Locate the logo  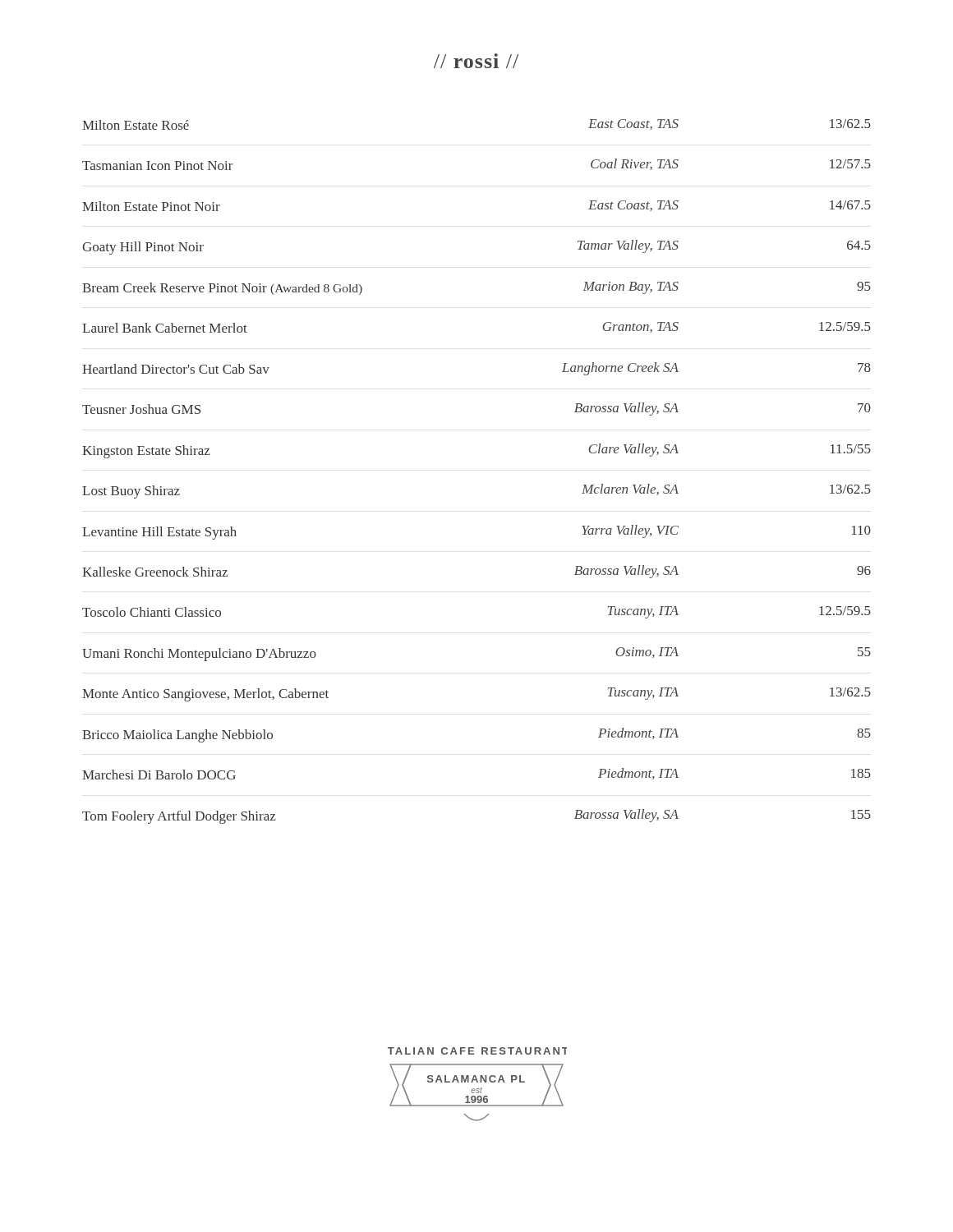pyautogui.click(x=476, y=1087)
